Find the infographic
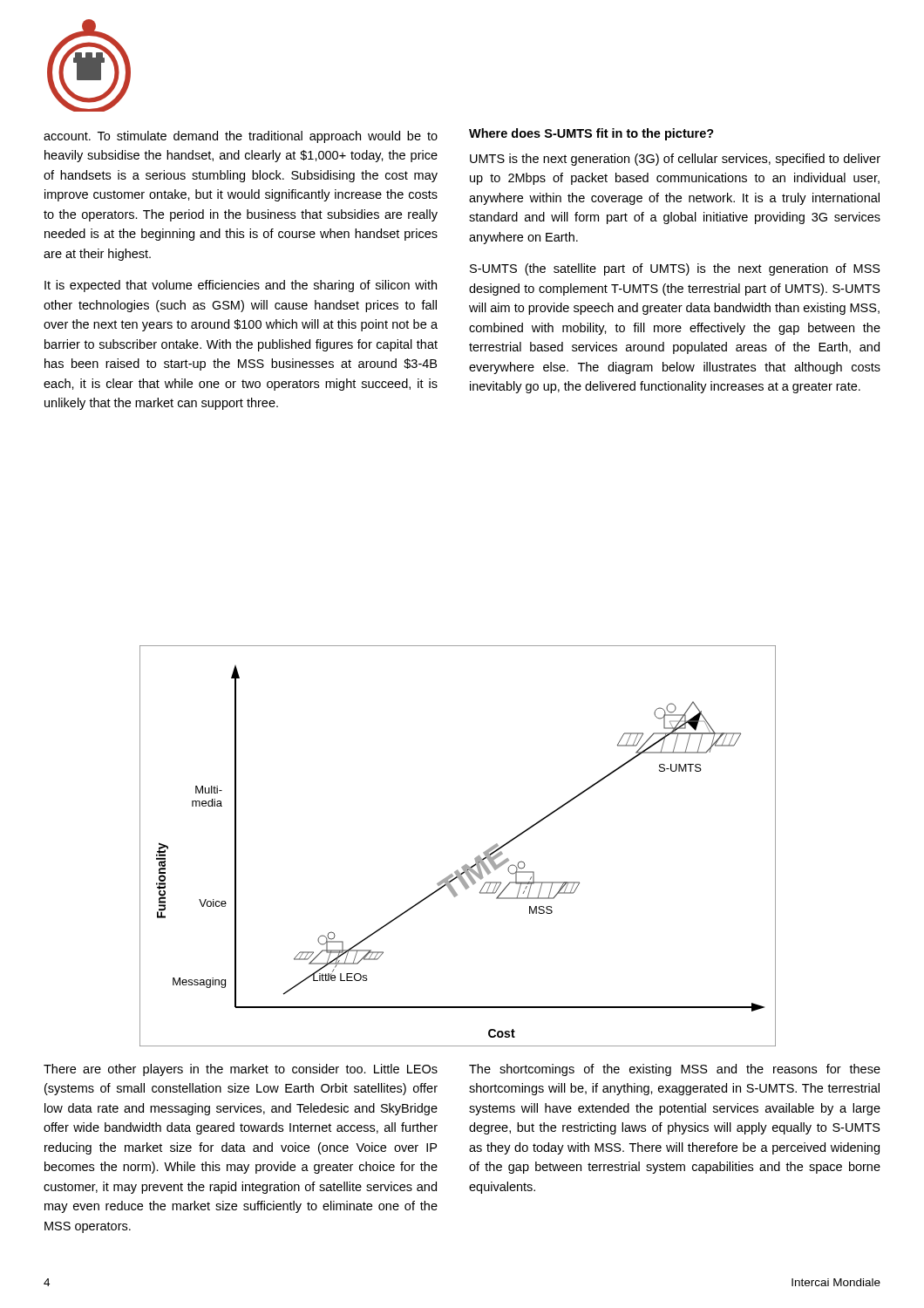924x1308 pixels. tap(458, 847)
